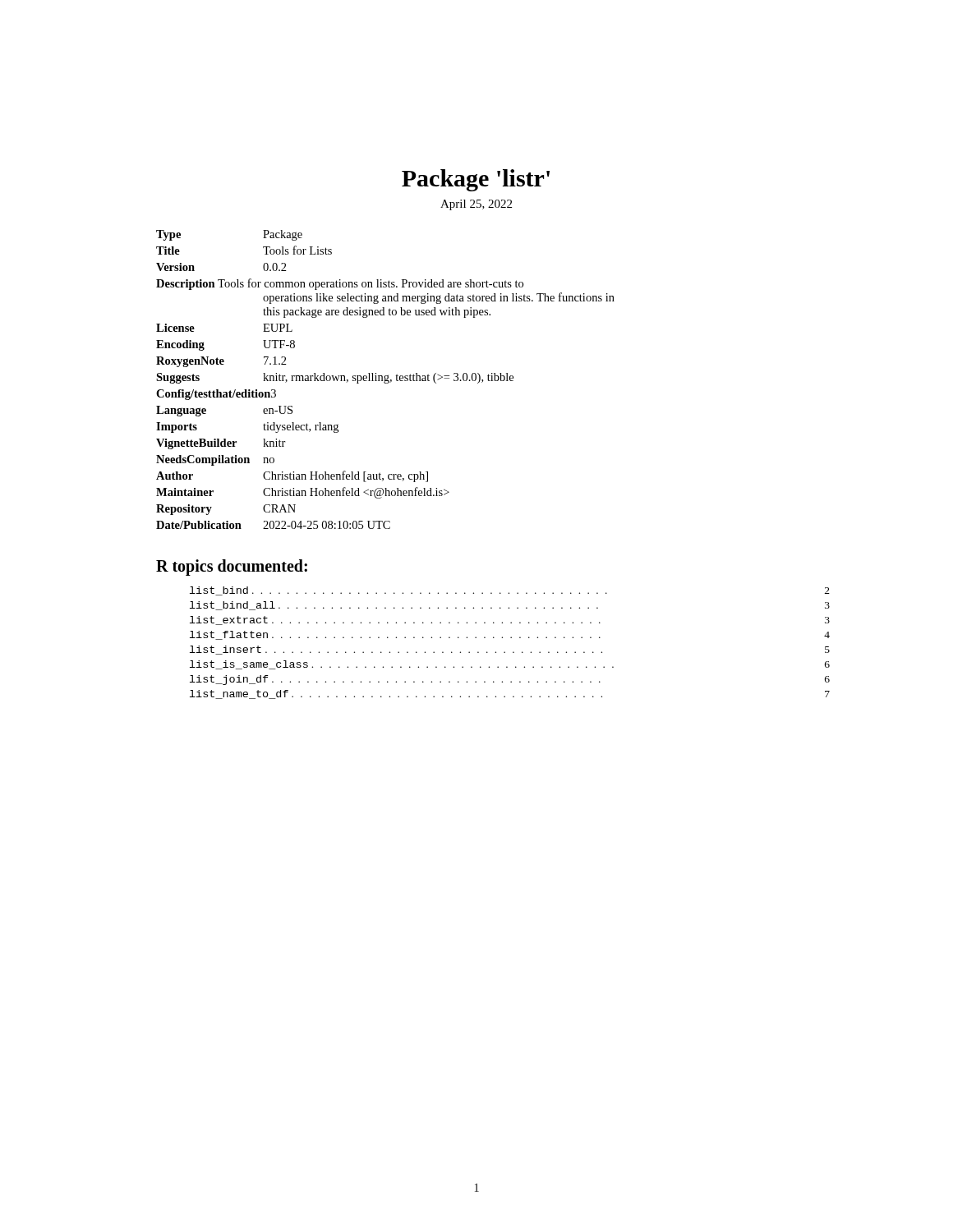Select the passage starting "Author Christian Hohenfeld [aut, cre, cph]"

292,476
